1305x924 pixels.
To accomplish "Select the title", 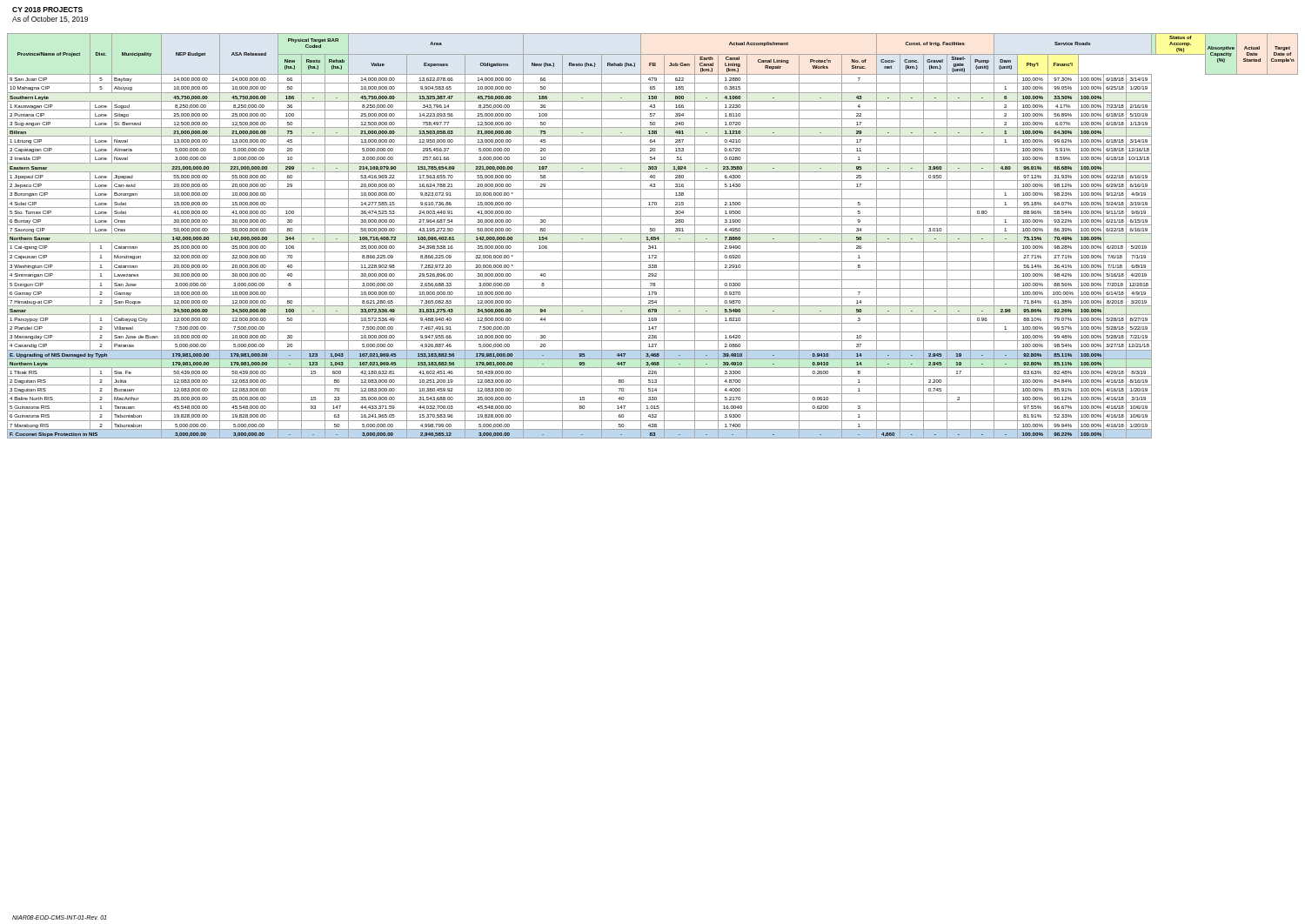I will [x=50, y=15].
